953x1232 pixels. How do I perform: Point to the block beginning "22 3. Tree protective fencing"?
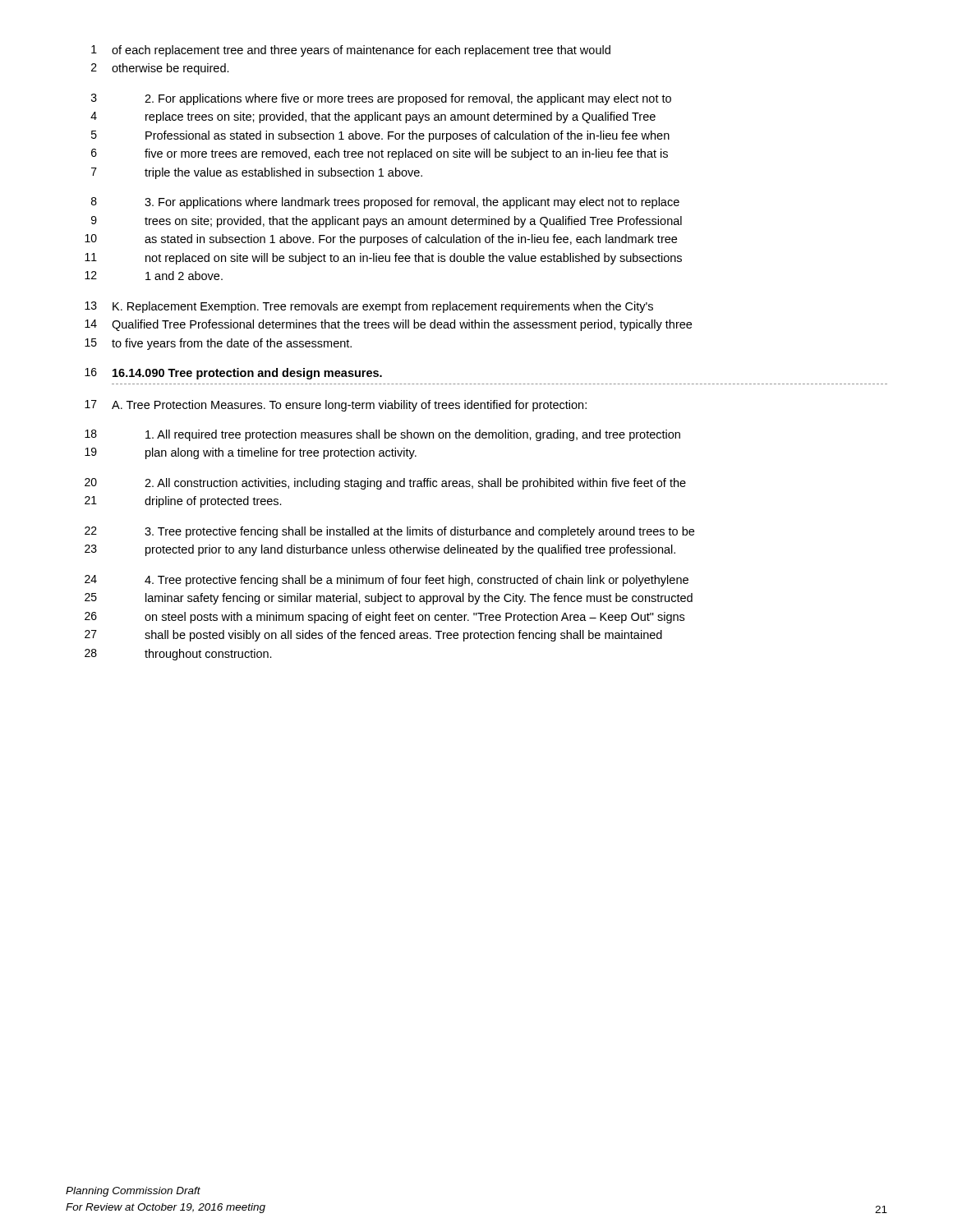(x=476, y=531)
